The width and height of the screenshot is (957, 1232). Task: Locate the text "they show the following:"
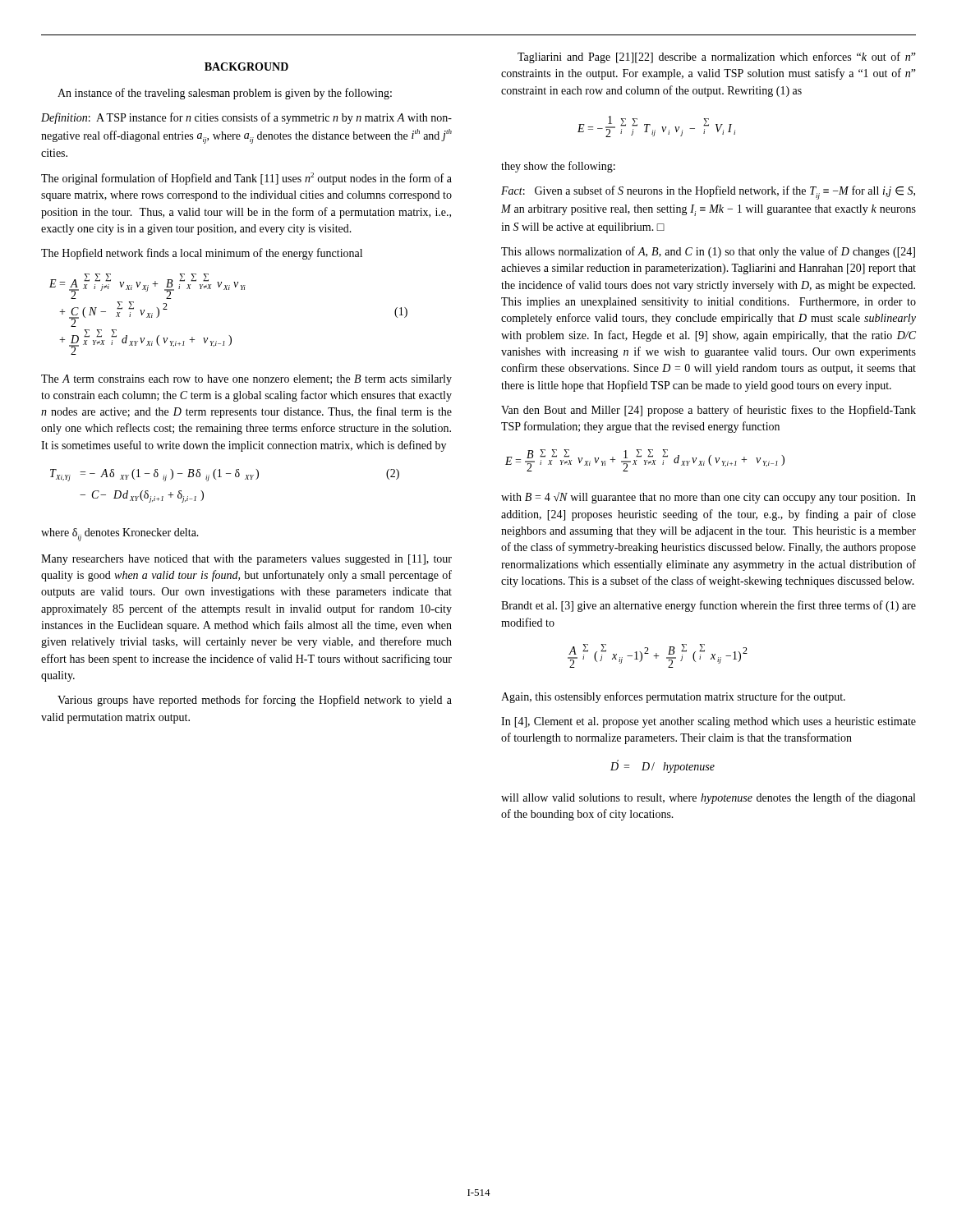click(x=558, y=166)
